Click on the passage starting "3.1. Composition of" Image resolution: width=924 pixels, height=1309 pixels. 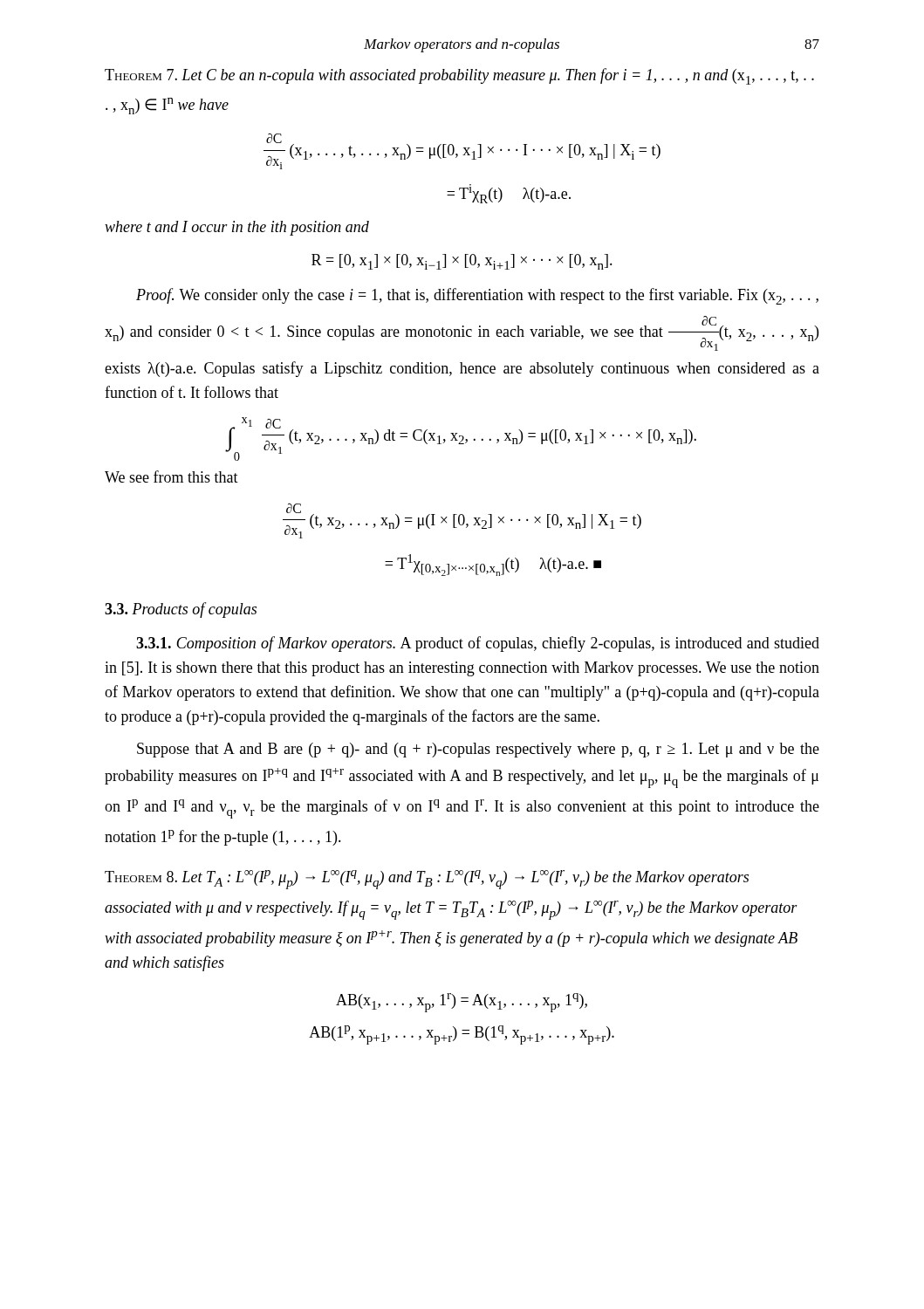click(x=462, y=681)
